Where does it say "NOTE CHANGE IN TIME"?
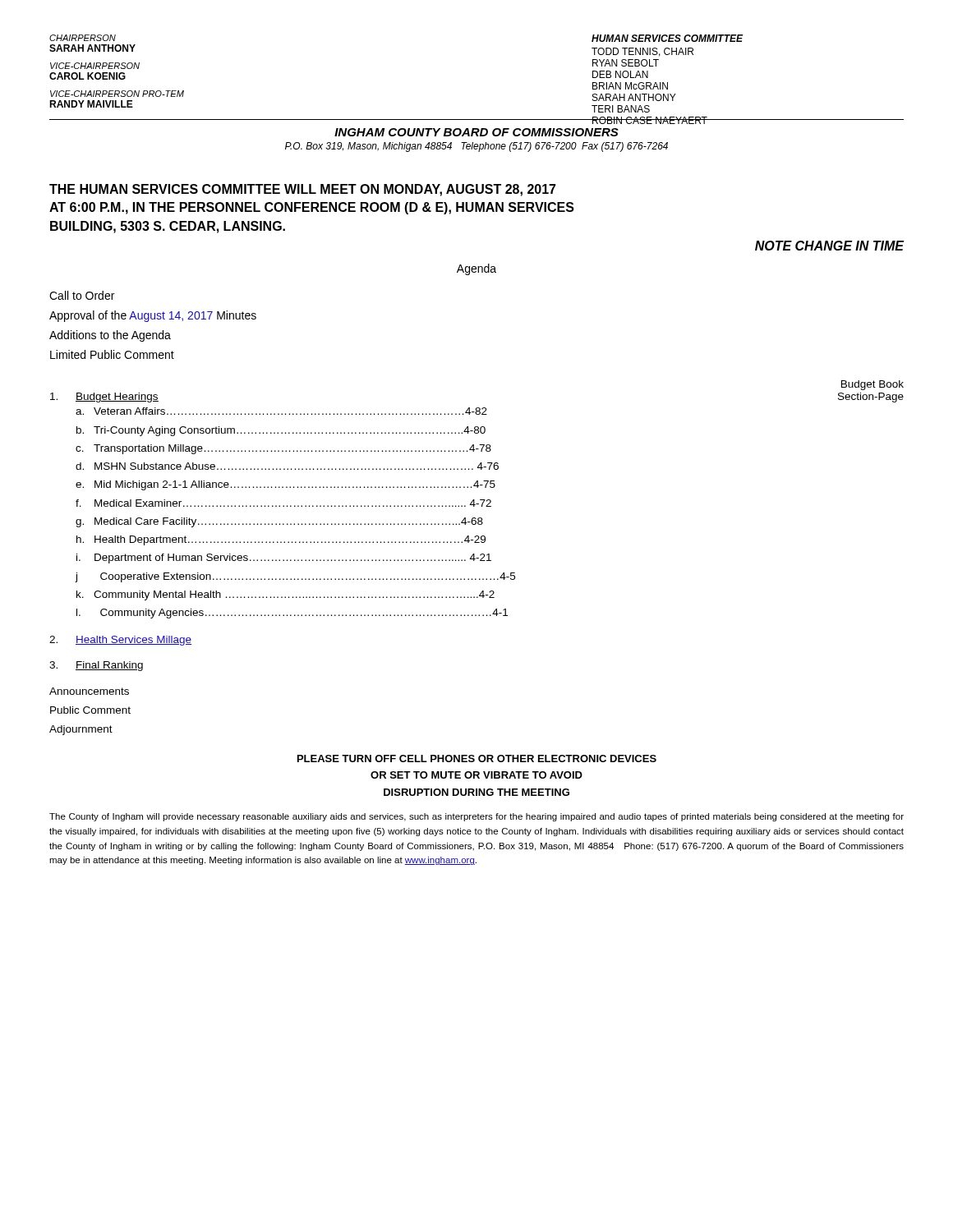The height and width of the screenshot is (1232, 953). click(x=830, y=246)
